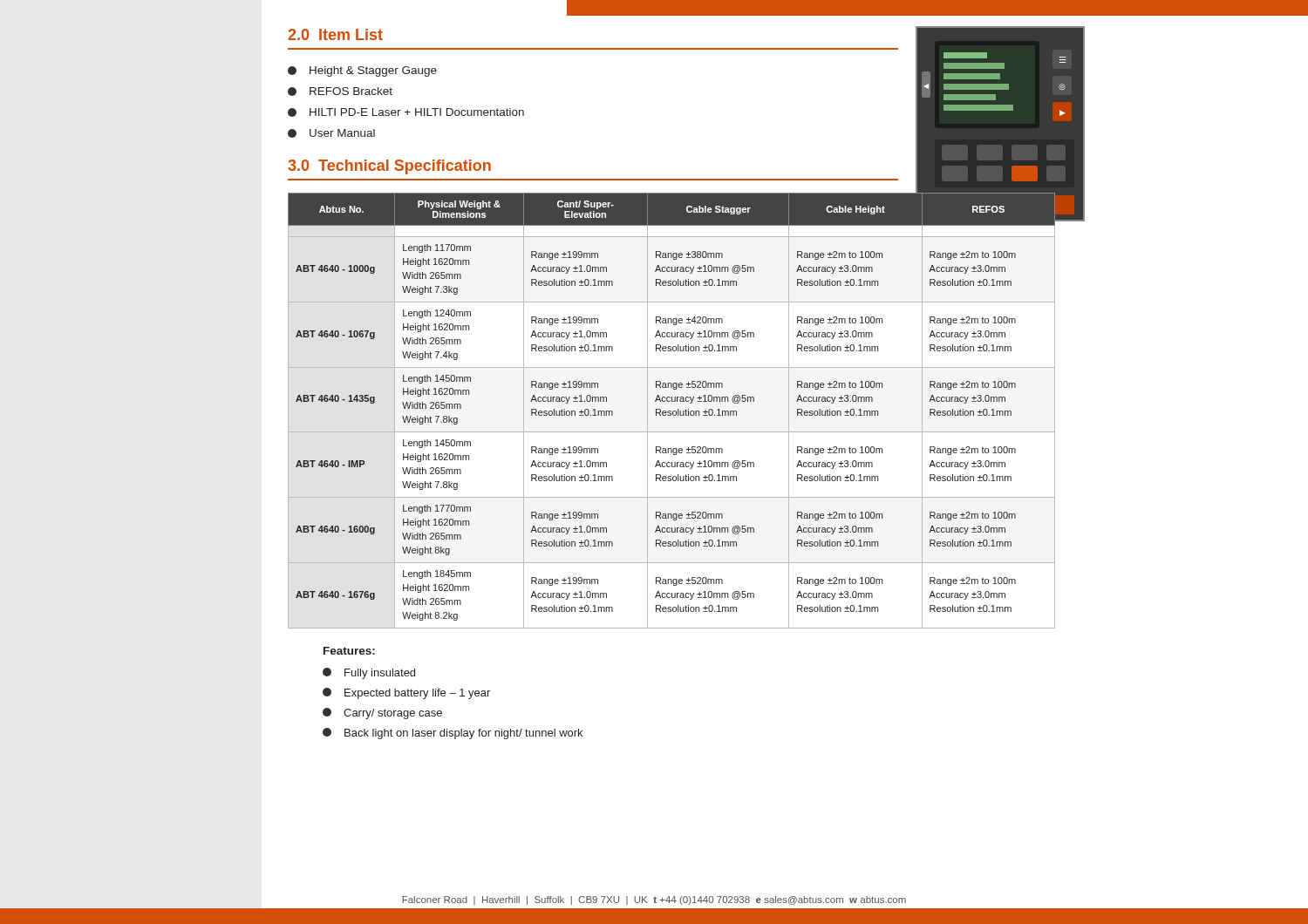The image size is (1308, 924).
Task: Find "HILTI PD-E Laser + HILTI Documentation" on this page
Action: 406,112
